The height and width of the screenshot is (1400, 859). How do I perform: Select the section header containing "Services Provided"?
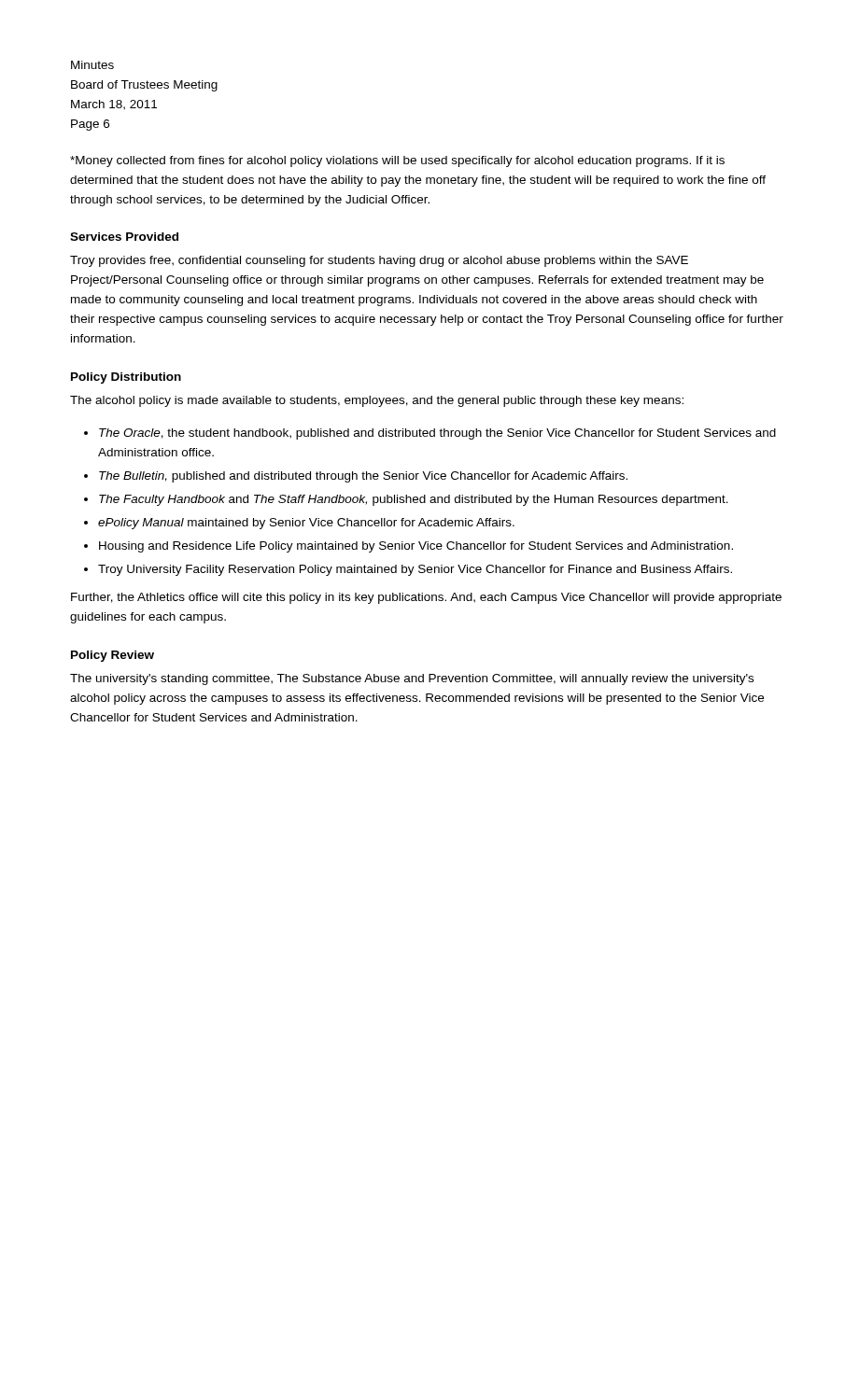125,237
